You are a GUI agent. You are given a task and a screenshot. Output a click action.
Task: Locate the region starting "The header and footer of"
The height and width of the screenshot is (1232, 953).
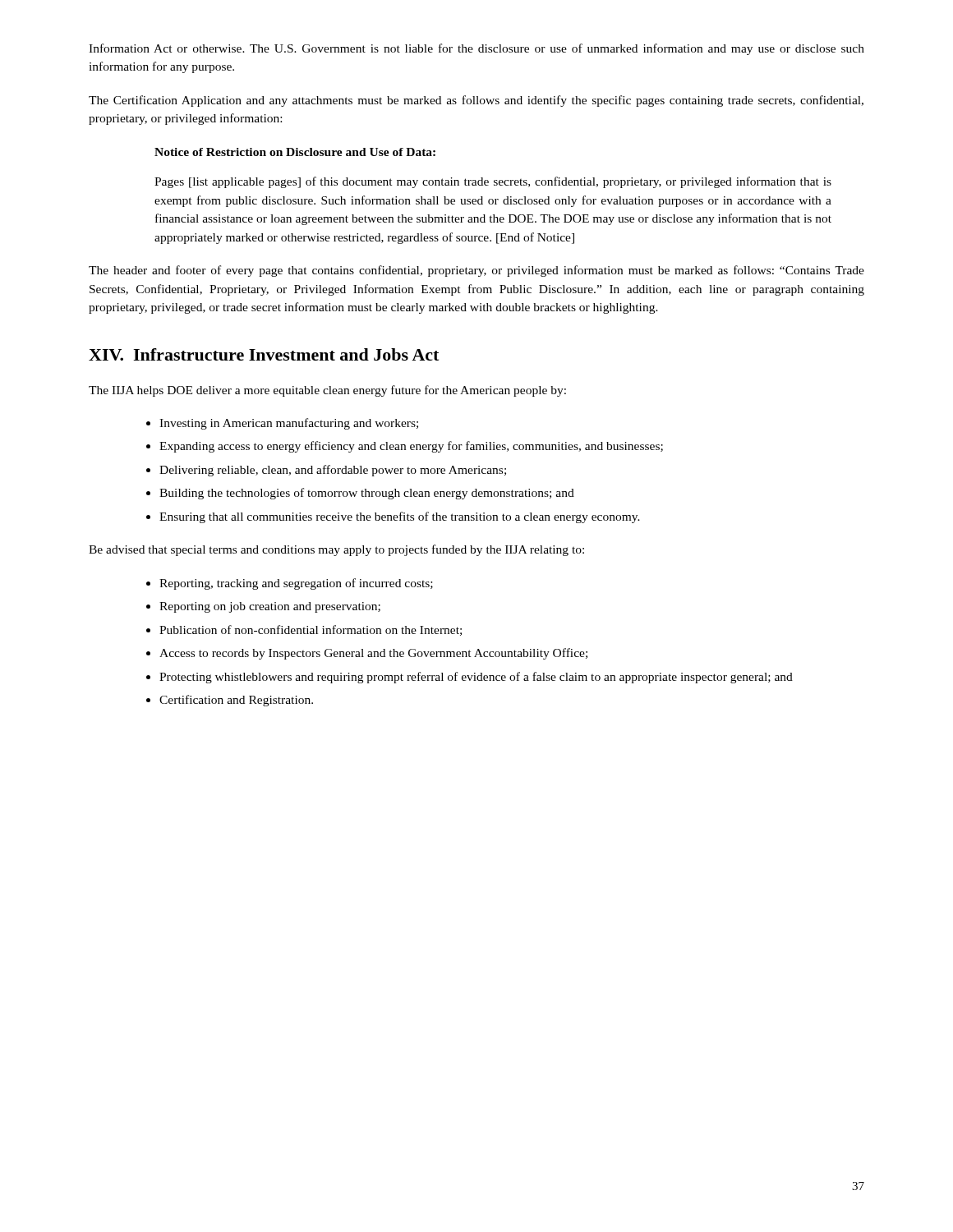coord(476,288)
